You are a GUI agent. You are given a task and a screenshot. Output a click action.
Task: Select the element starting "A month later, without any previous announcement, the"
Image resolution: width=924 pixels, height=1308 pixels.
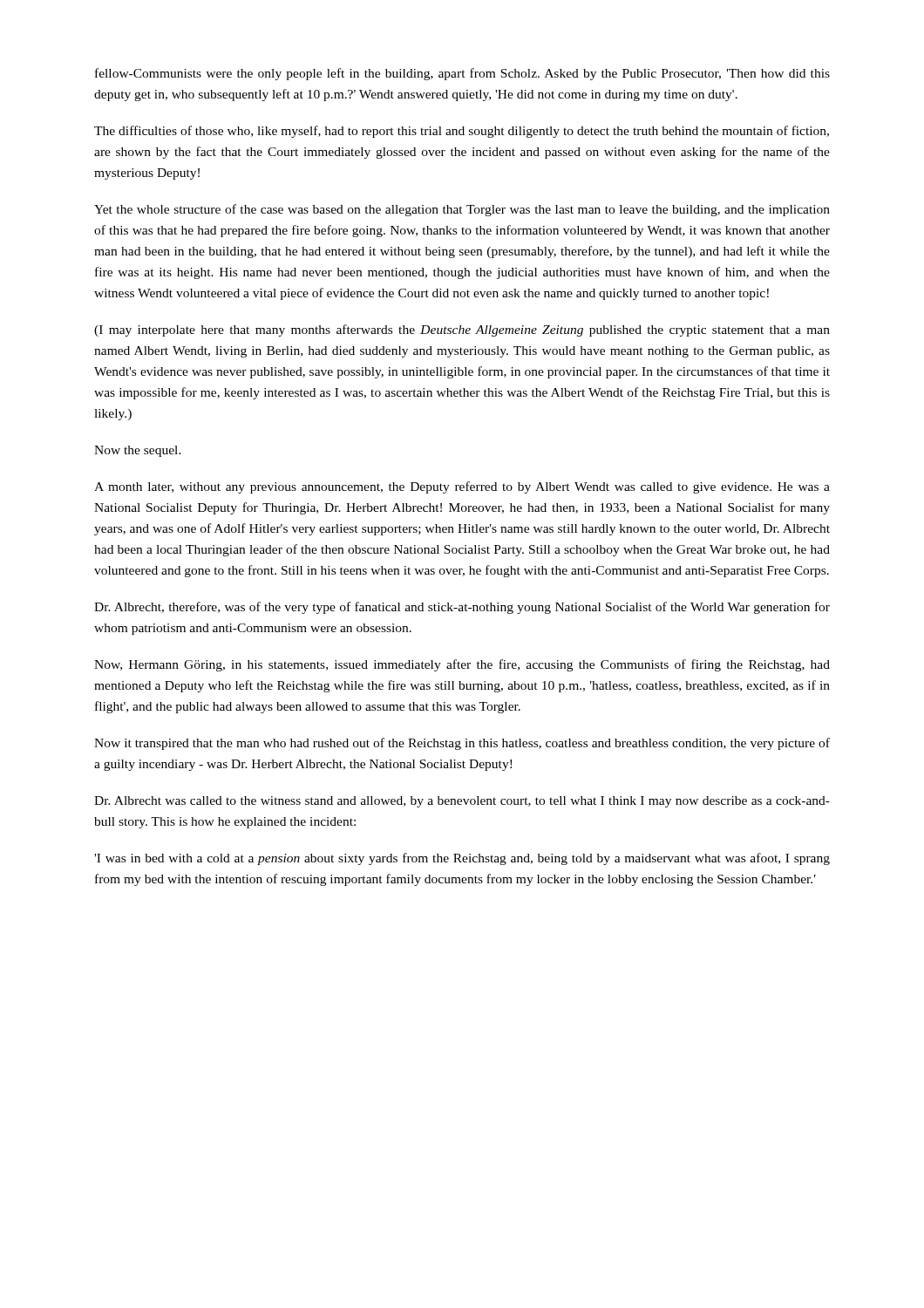(462, 528)
